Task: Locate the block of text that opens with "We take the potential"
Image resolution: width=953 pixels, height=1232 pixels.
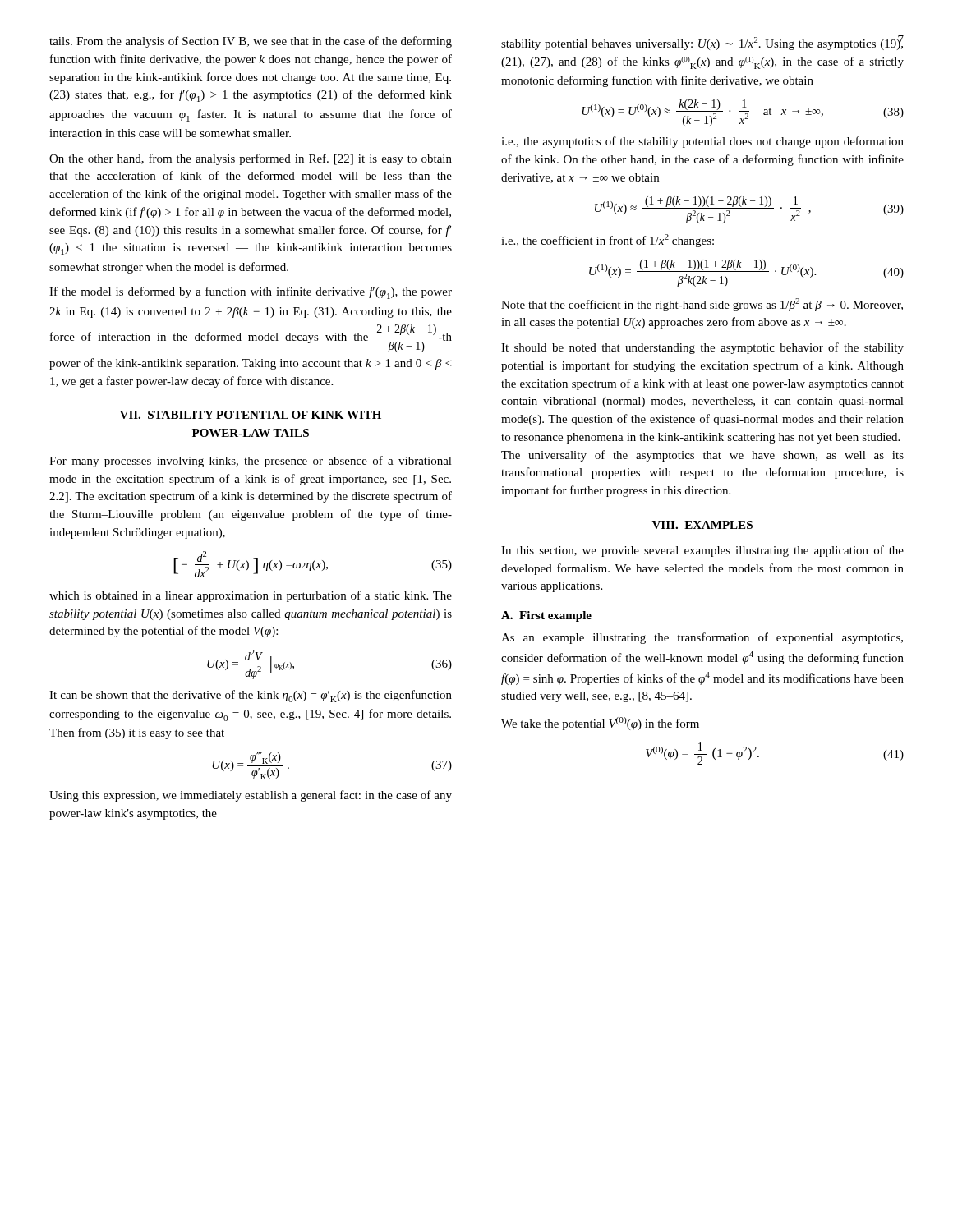Action: [702, 723]
